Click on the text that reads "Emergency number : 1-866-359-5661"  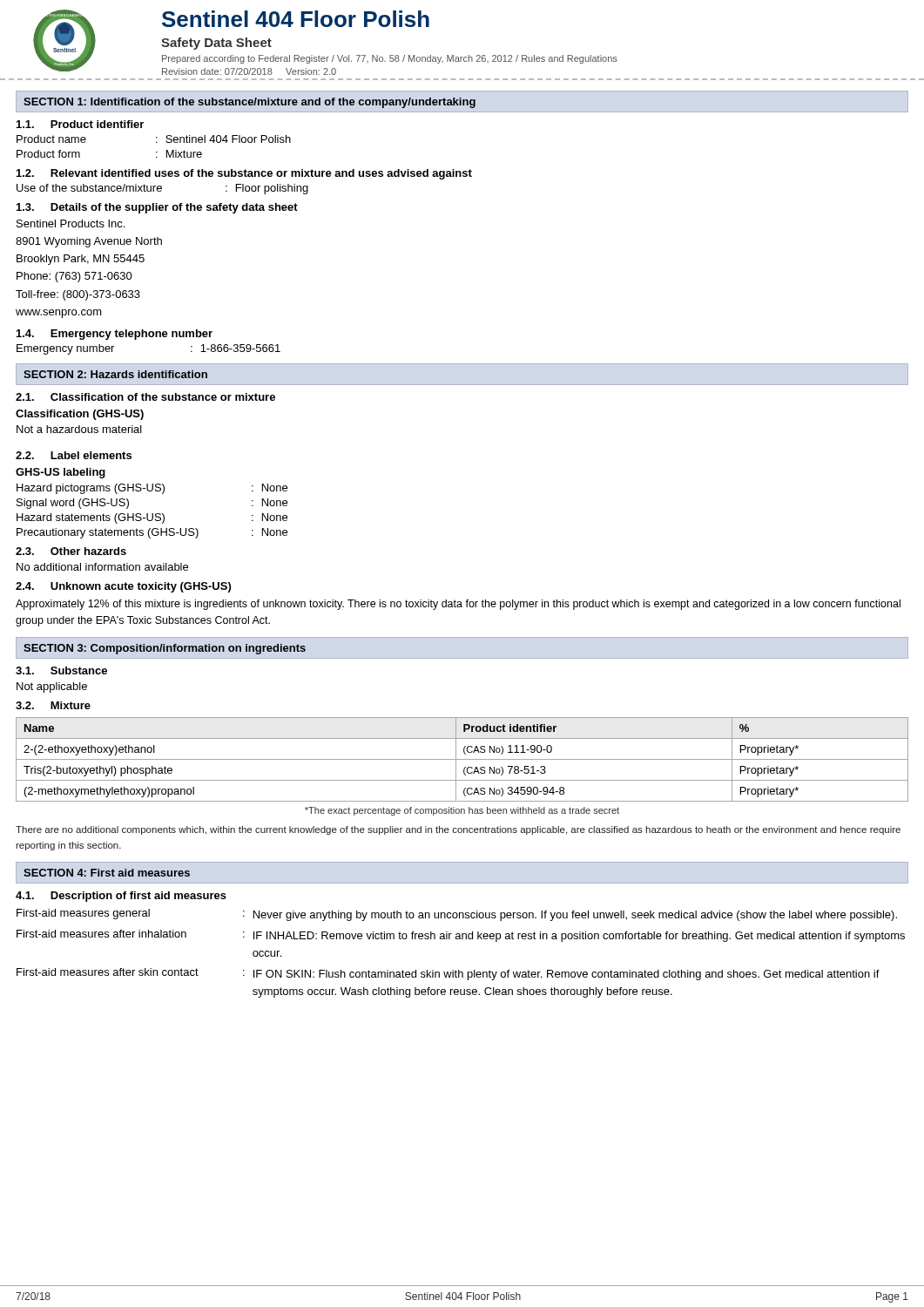tap(148, 348)
